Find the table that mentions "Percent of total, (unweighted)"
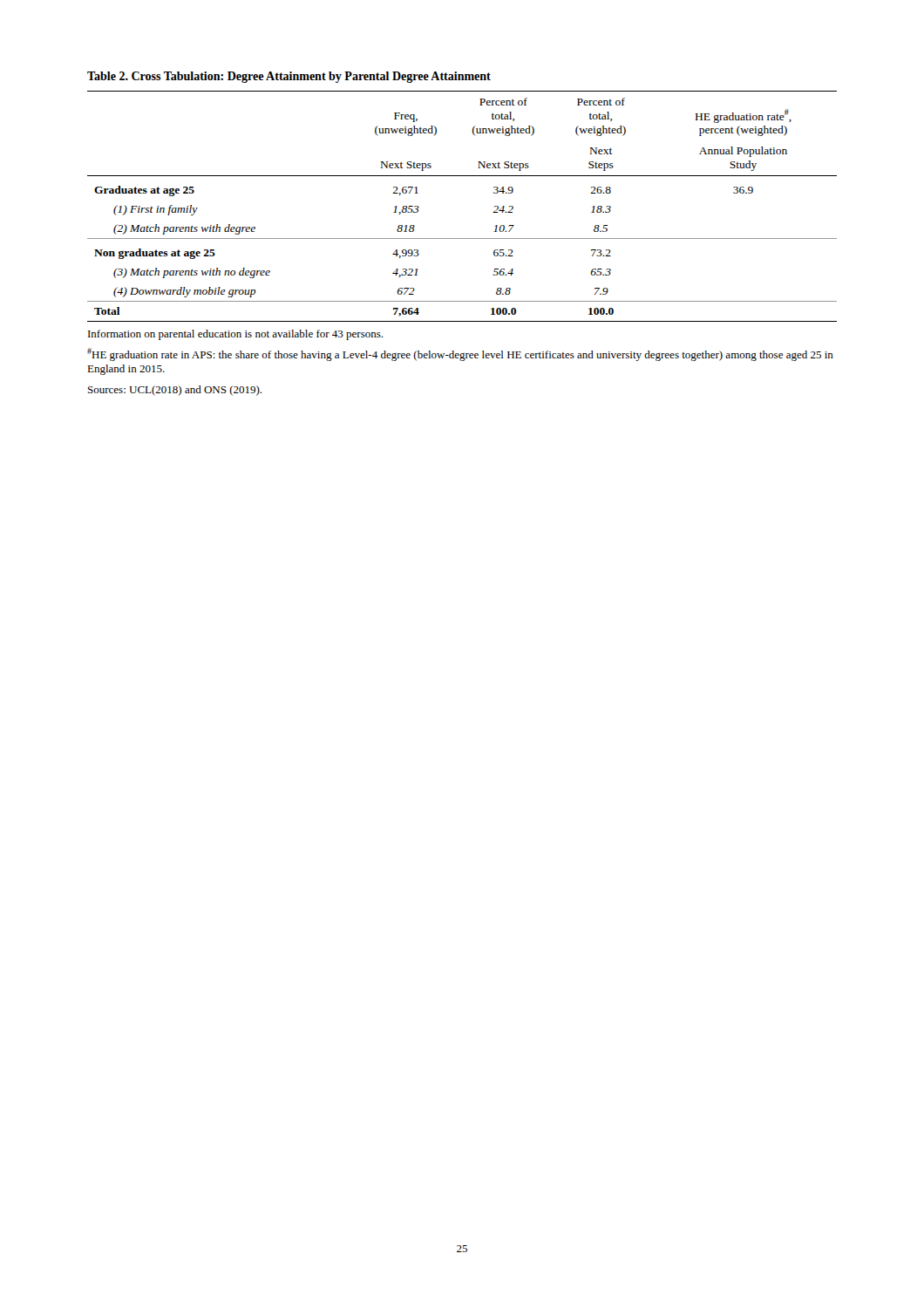 (x=462, y=206)
